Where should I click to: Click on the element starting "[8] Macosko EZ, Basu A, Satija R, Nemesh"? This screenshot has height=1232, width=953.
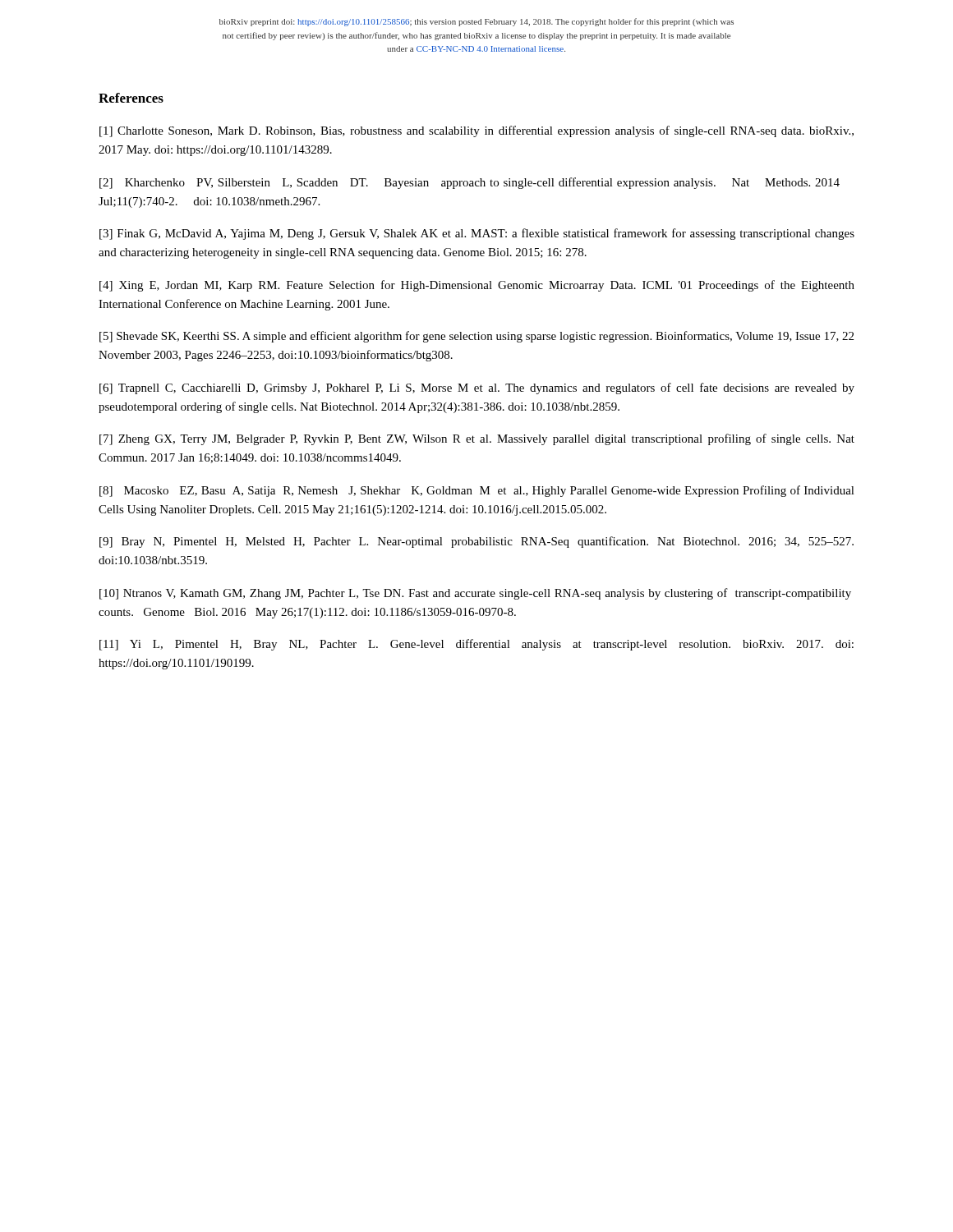click(476, 499)
